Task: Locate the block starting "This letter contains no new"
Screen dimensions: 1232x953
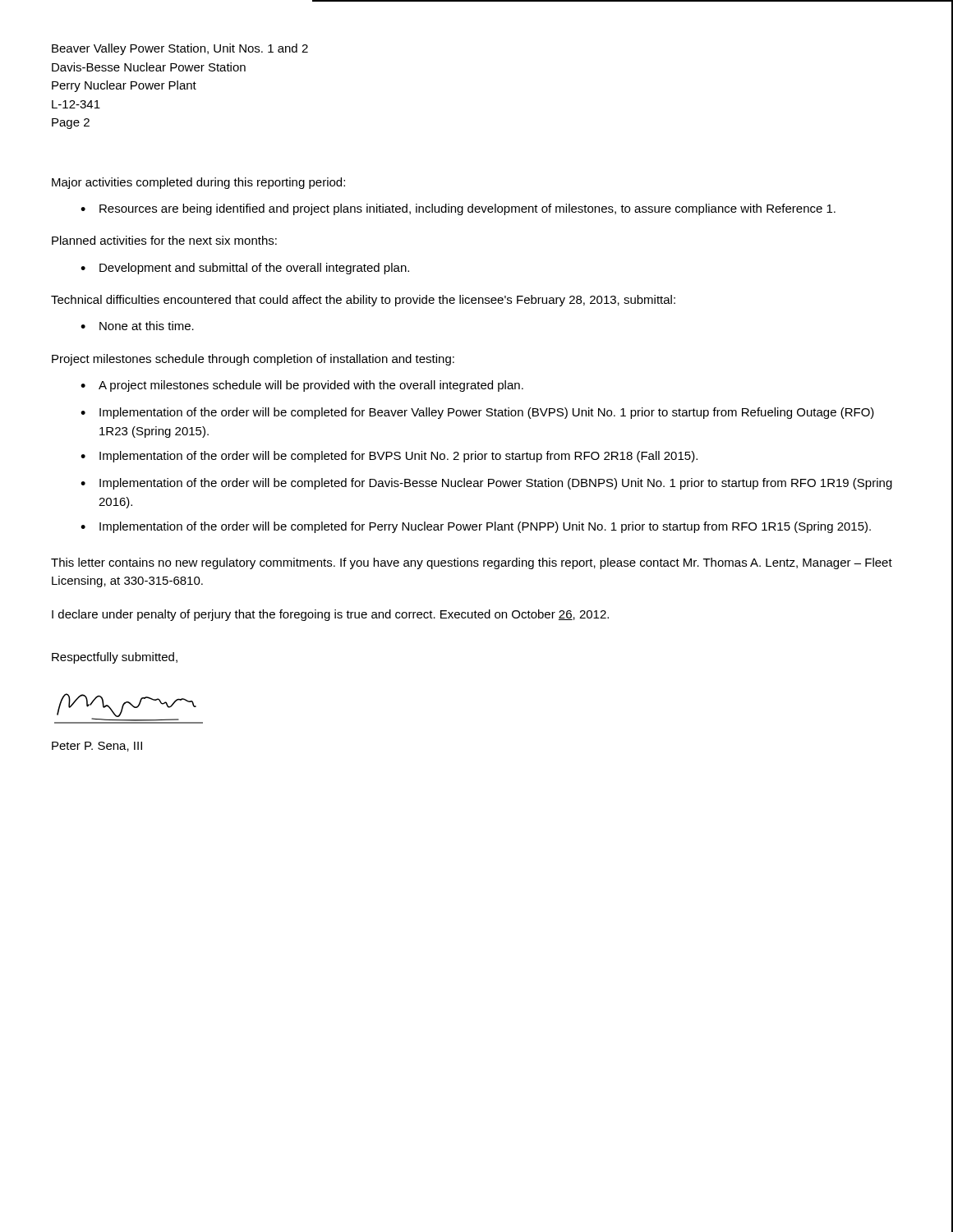Action: [x=471, y=571]
